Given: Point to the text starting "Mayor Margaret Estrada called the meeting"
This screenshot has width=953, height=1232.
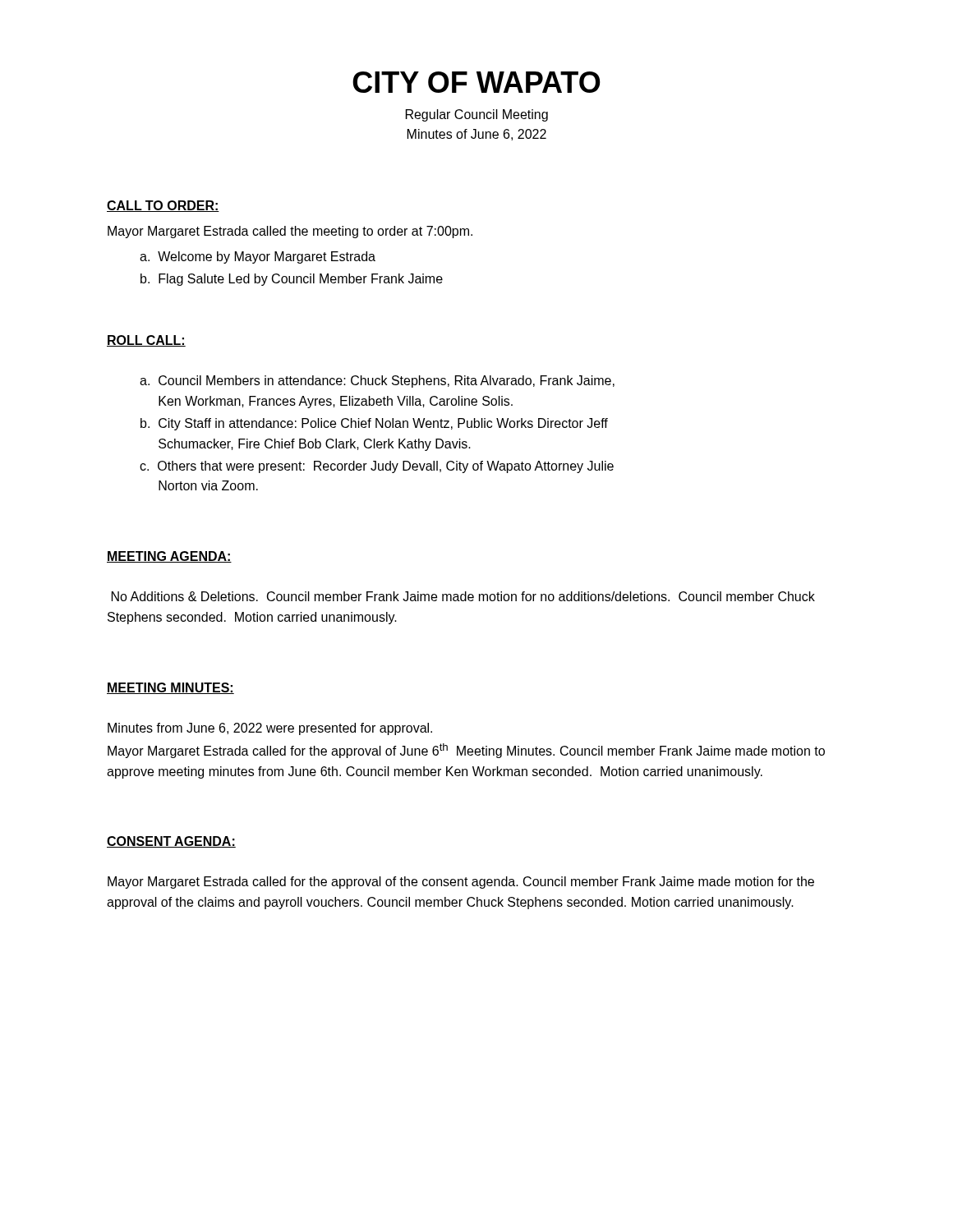Looking at the screenshot, I should (290, 231).
